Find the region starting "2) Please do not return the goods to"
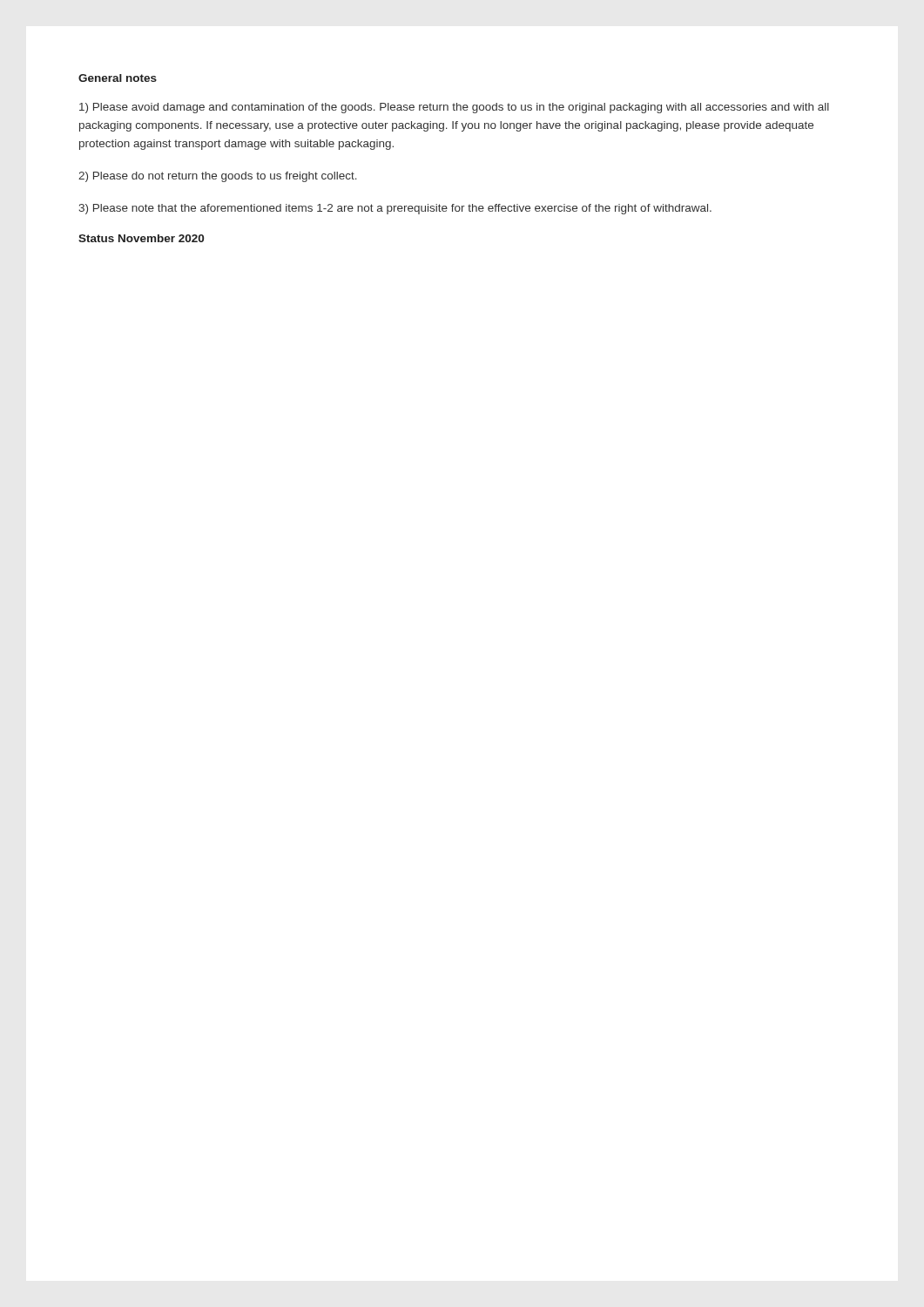Image resolution: width=924 pixels, height=1307 pixels. click(x=218, y=175)
